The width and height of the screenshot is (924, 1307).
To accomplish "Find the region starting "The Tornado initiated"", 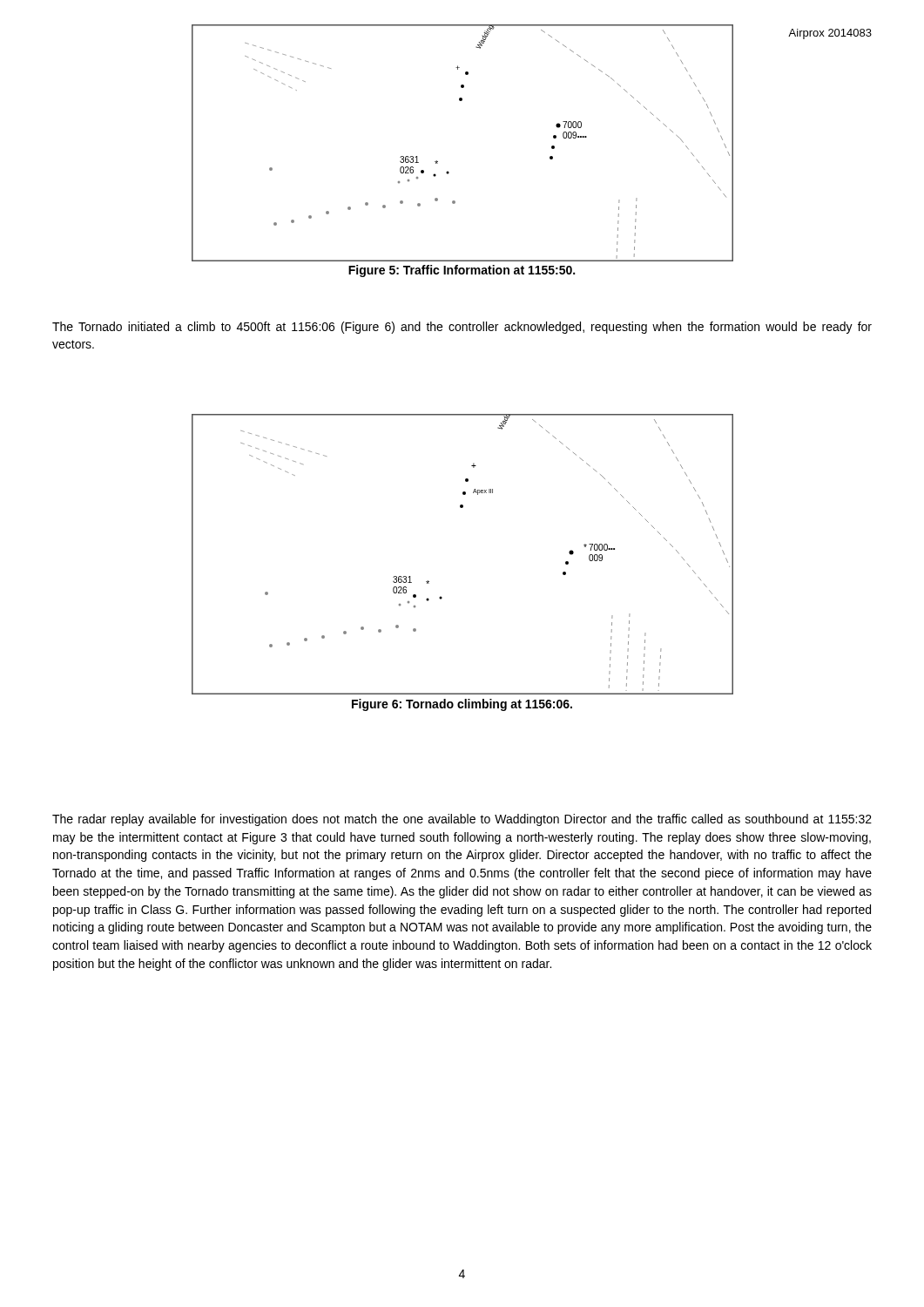I will pos(462,336).
